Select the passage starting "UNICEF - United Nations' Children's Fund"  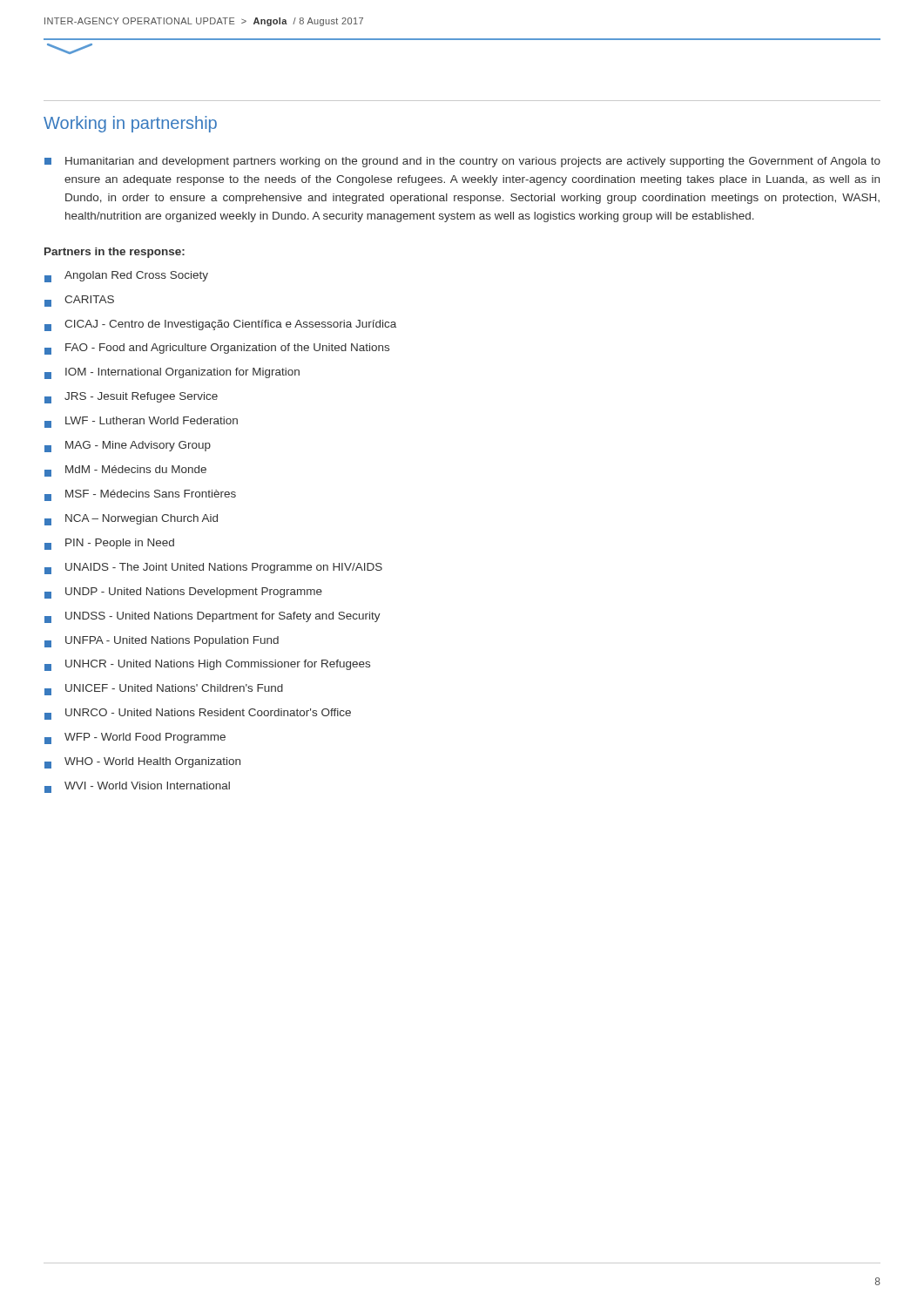point(163,691)
